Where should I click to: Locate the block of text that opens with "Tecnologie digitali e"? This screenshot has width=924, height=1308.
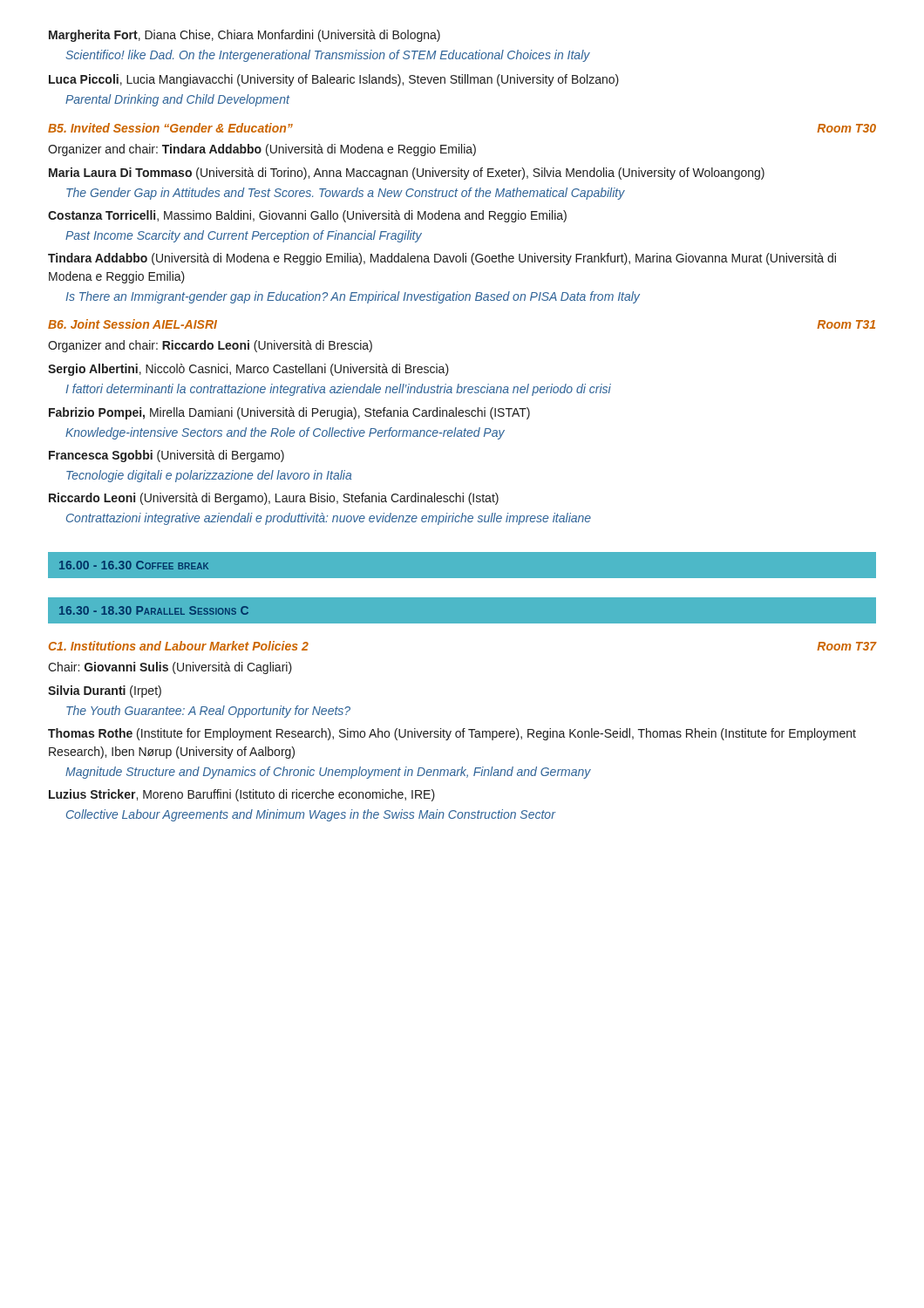[x=209, y=475]
